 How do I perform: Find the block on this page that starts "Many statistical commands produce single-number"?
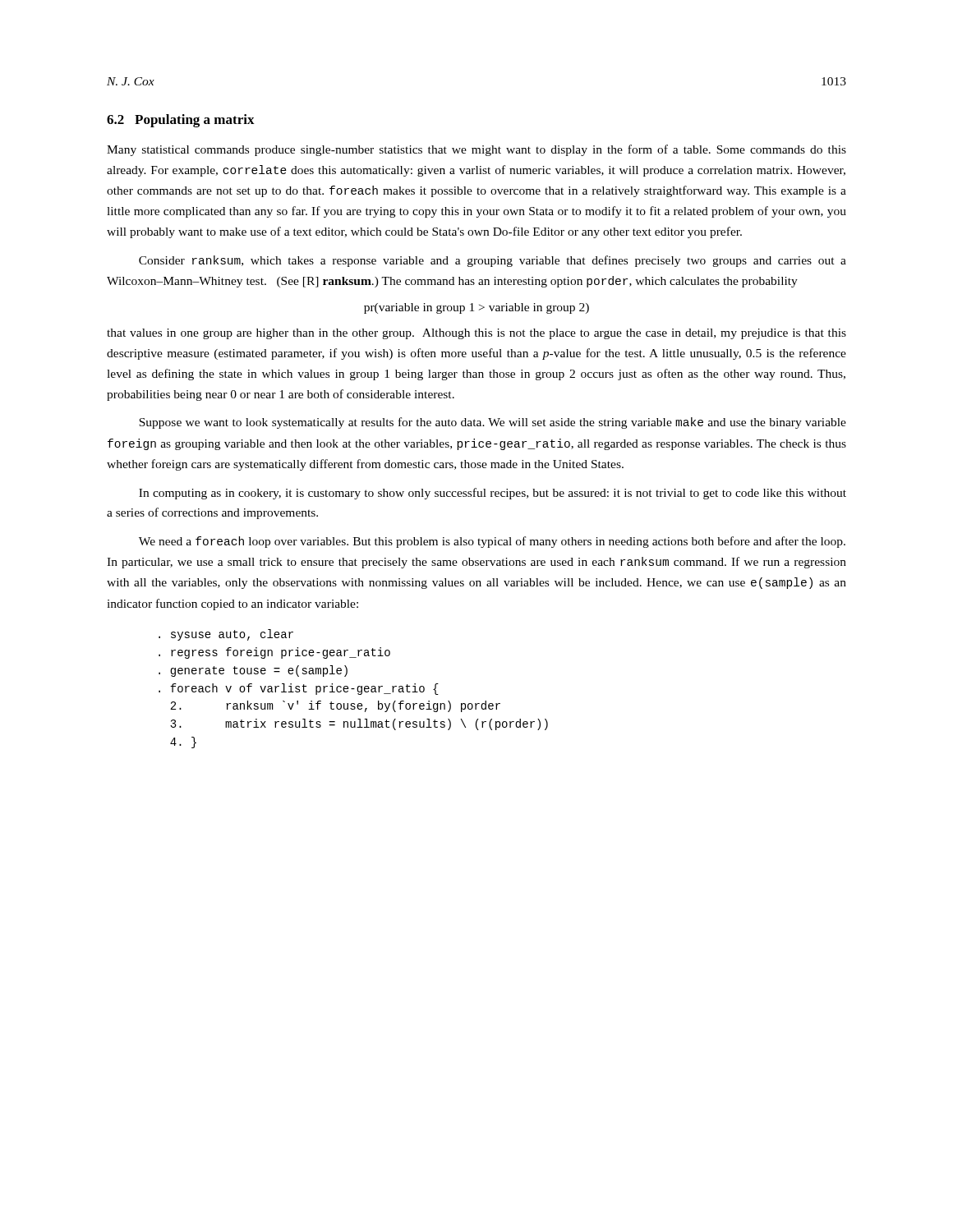click(x=476, y=191)
